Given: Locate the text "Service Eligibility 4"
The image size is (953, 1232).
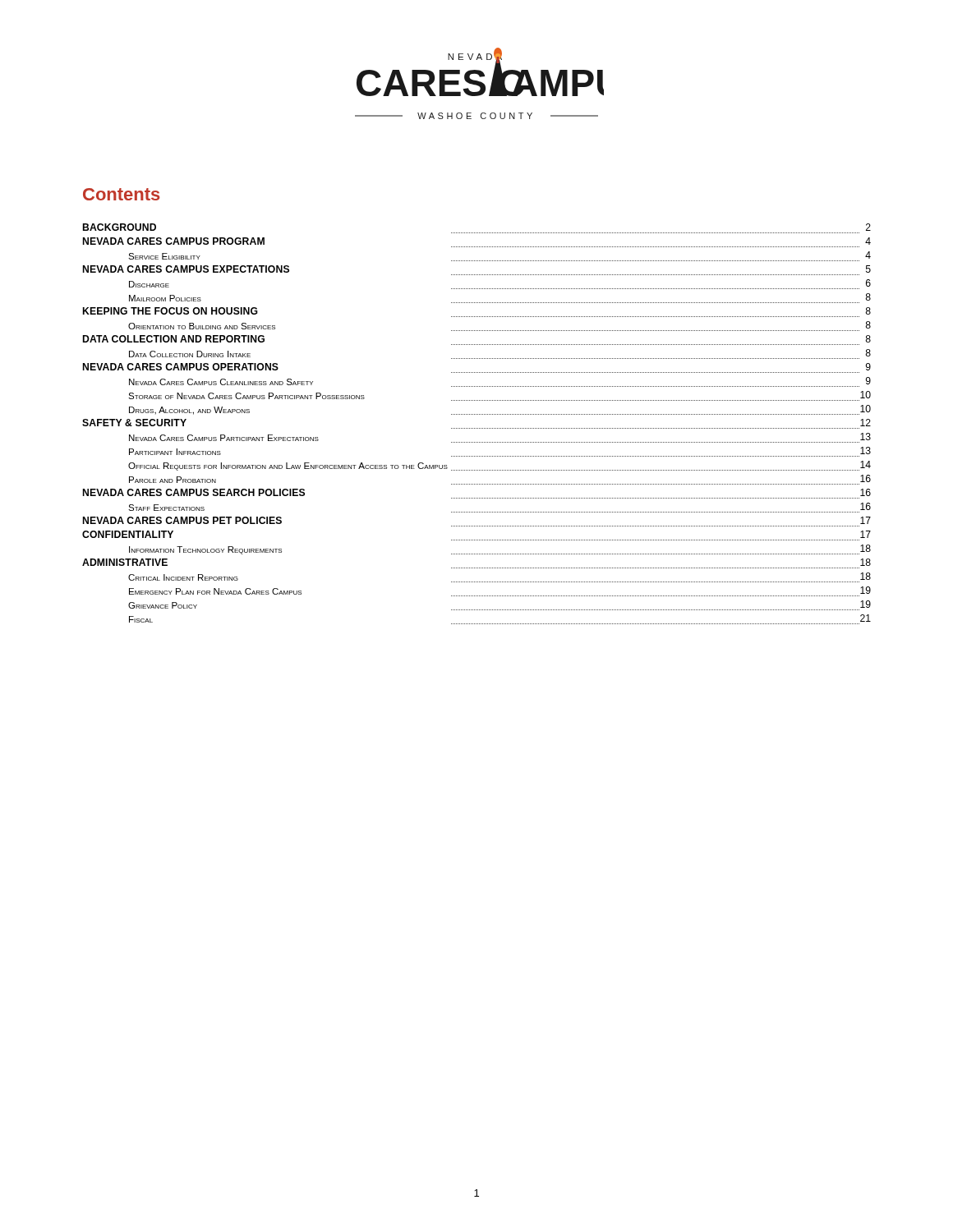Looking at the screenshot, I should click(476, 255).
